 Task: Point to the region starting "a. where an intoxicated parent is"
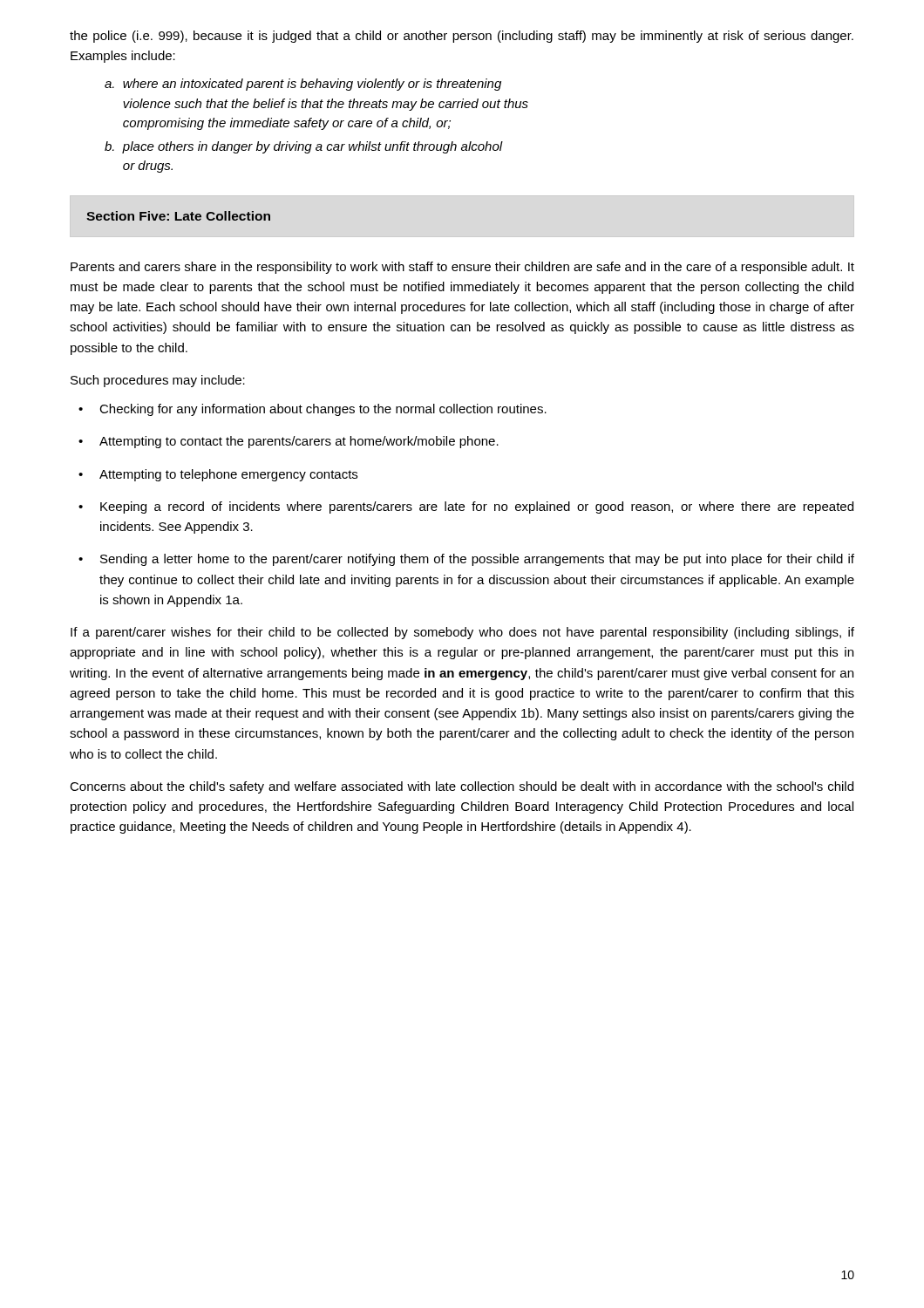click(x=316, y=103)
